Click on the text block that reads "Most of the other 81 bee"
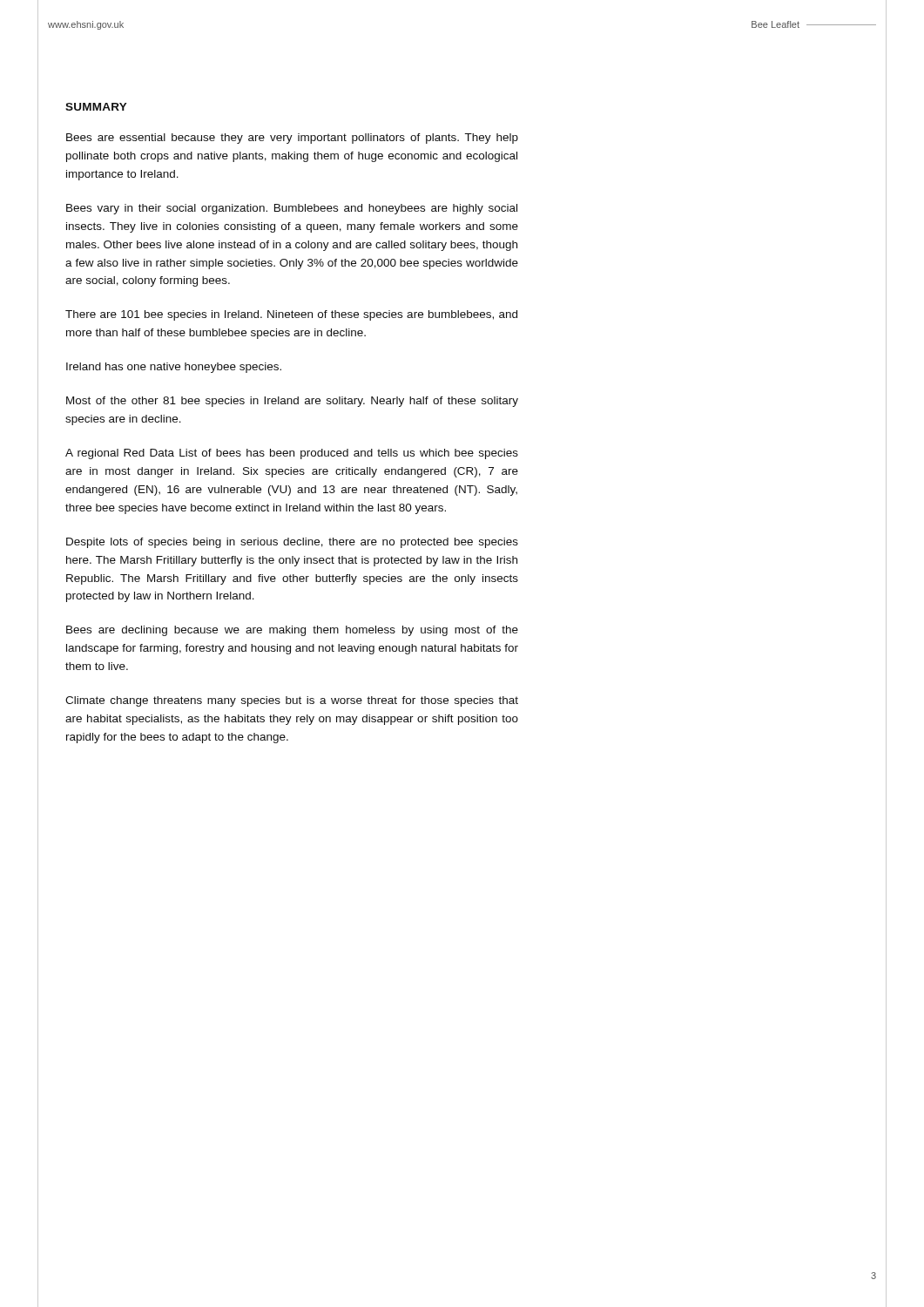924x1307 pixels. tap(292, 410)
